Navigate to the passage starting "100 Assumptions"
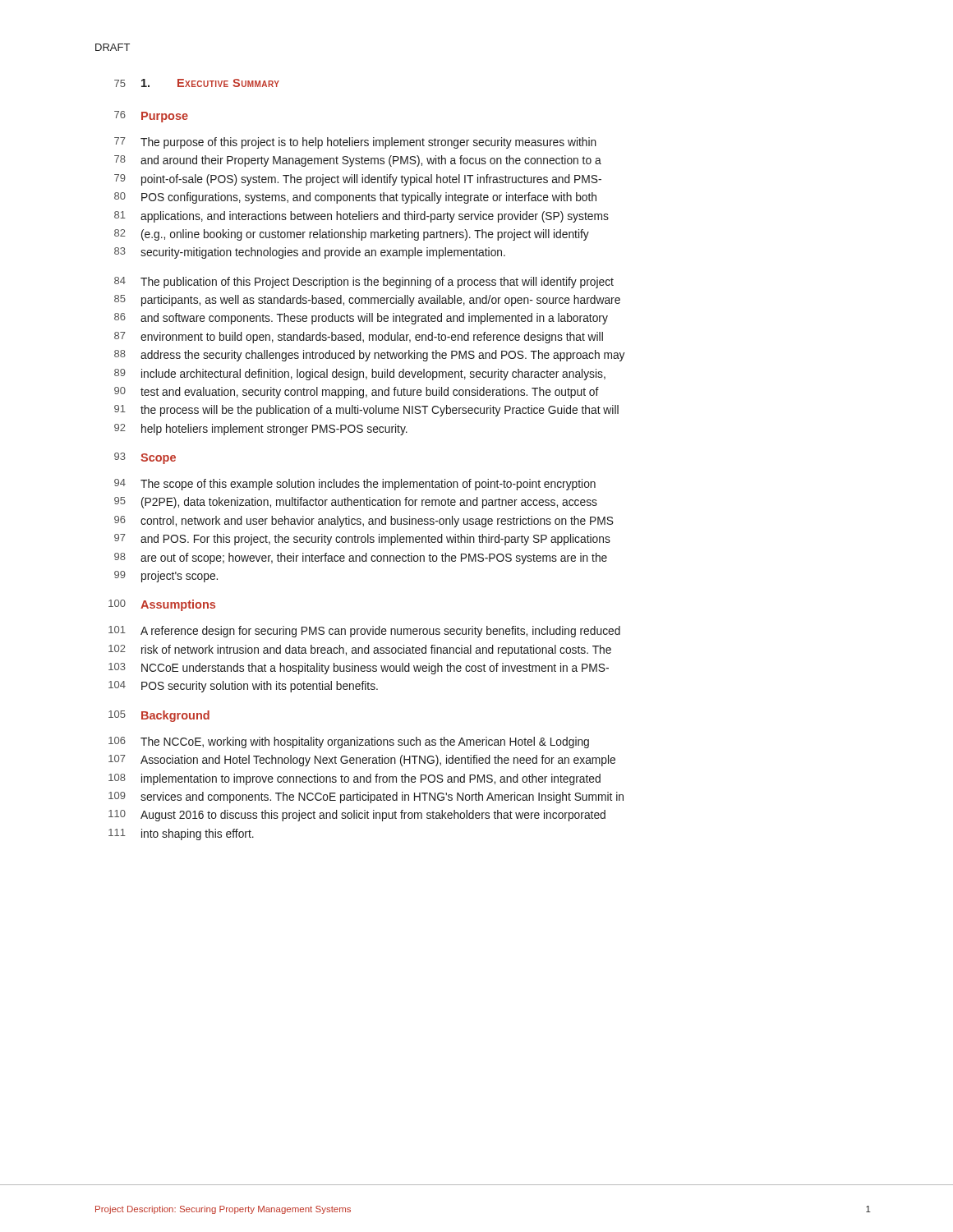953x1232 pixels. (x=155, y=604)
